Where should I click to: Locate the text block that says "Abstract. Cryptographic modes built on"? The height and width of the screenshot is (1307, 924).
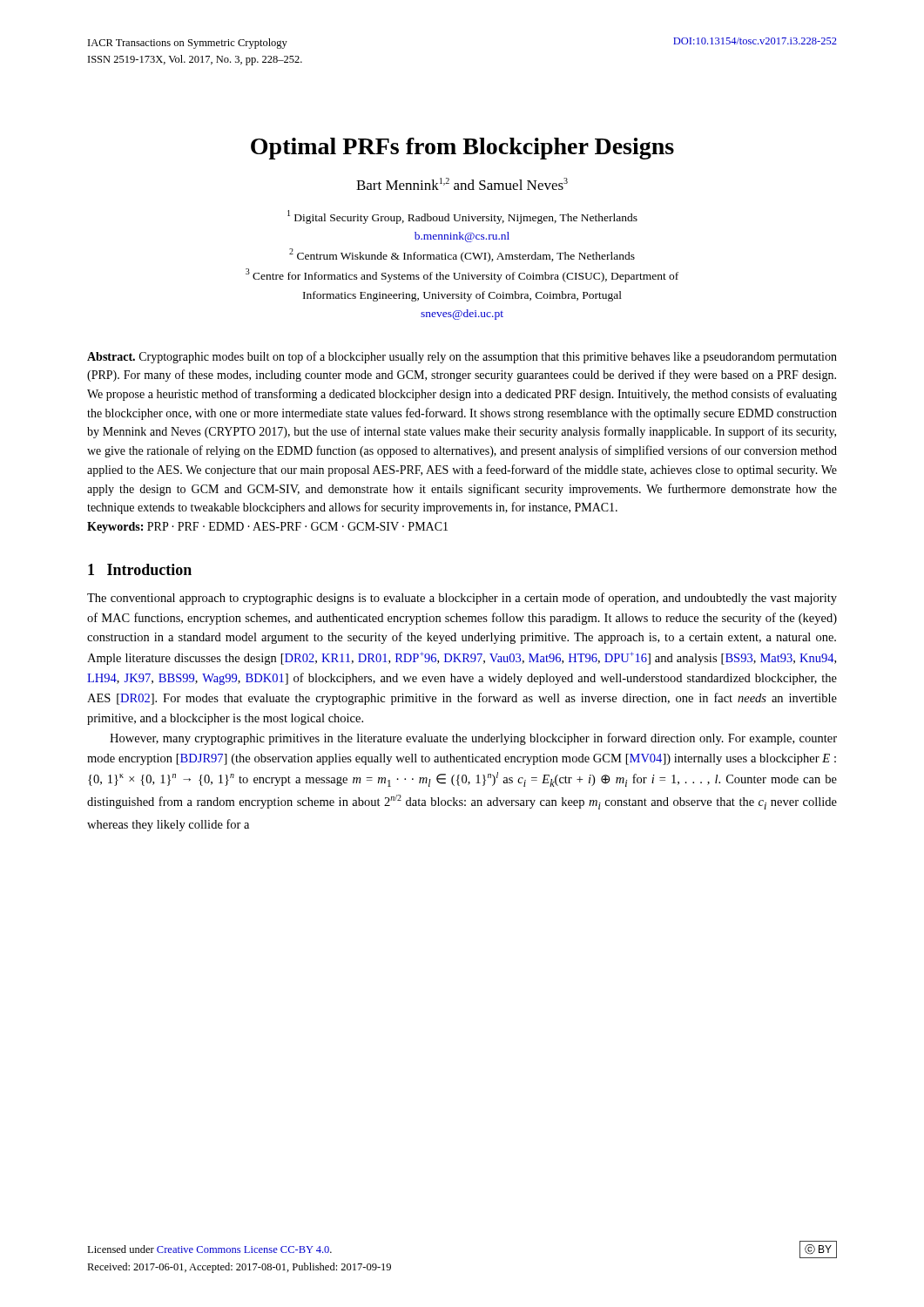coord(462,442)
